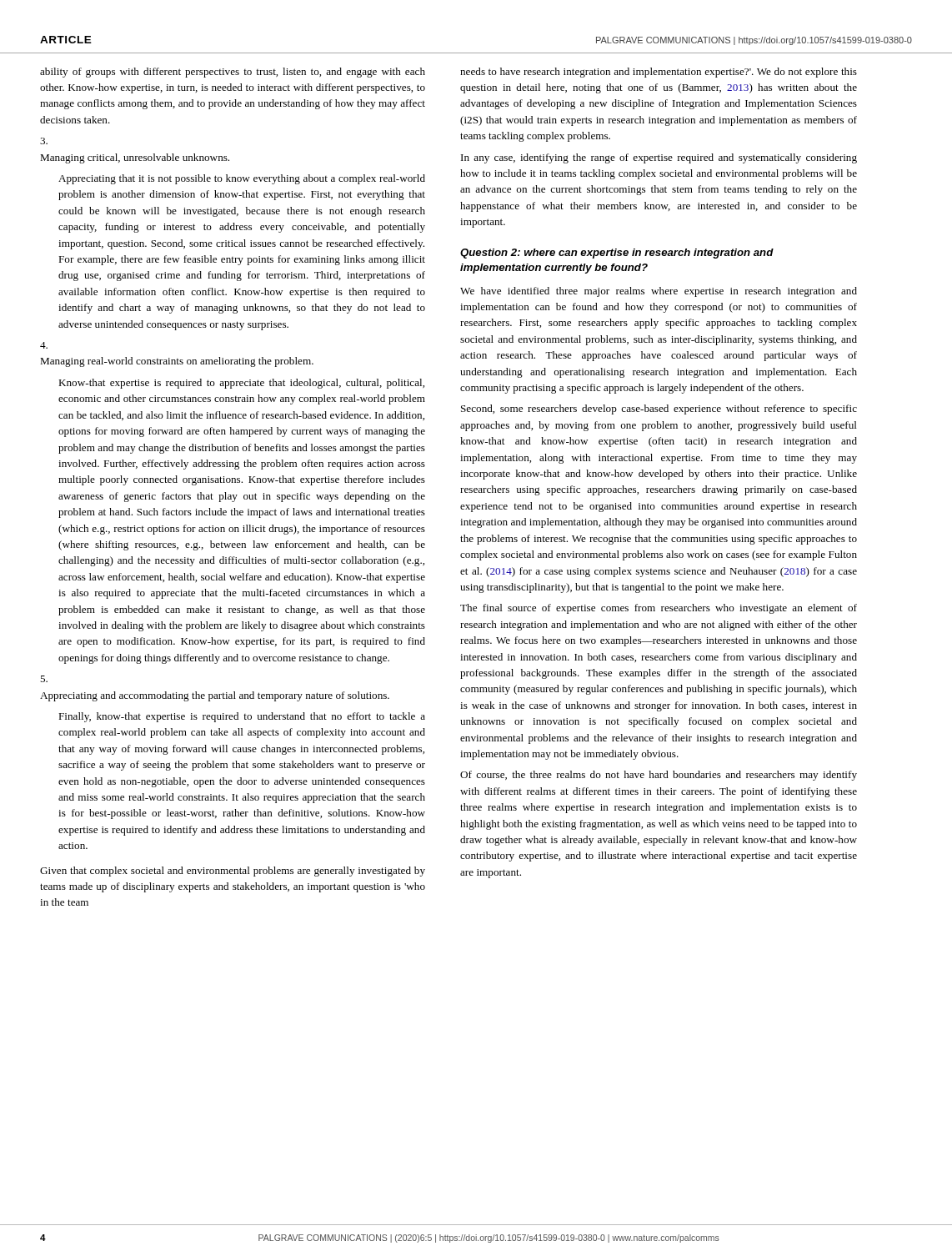Locate the passage starting "We have identified three major realms where"
952x1251 pixels.
coord(659,339)
